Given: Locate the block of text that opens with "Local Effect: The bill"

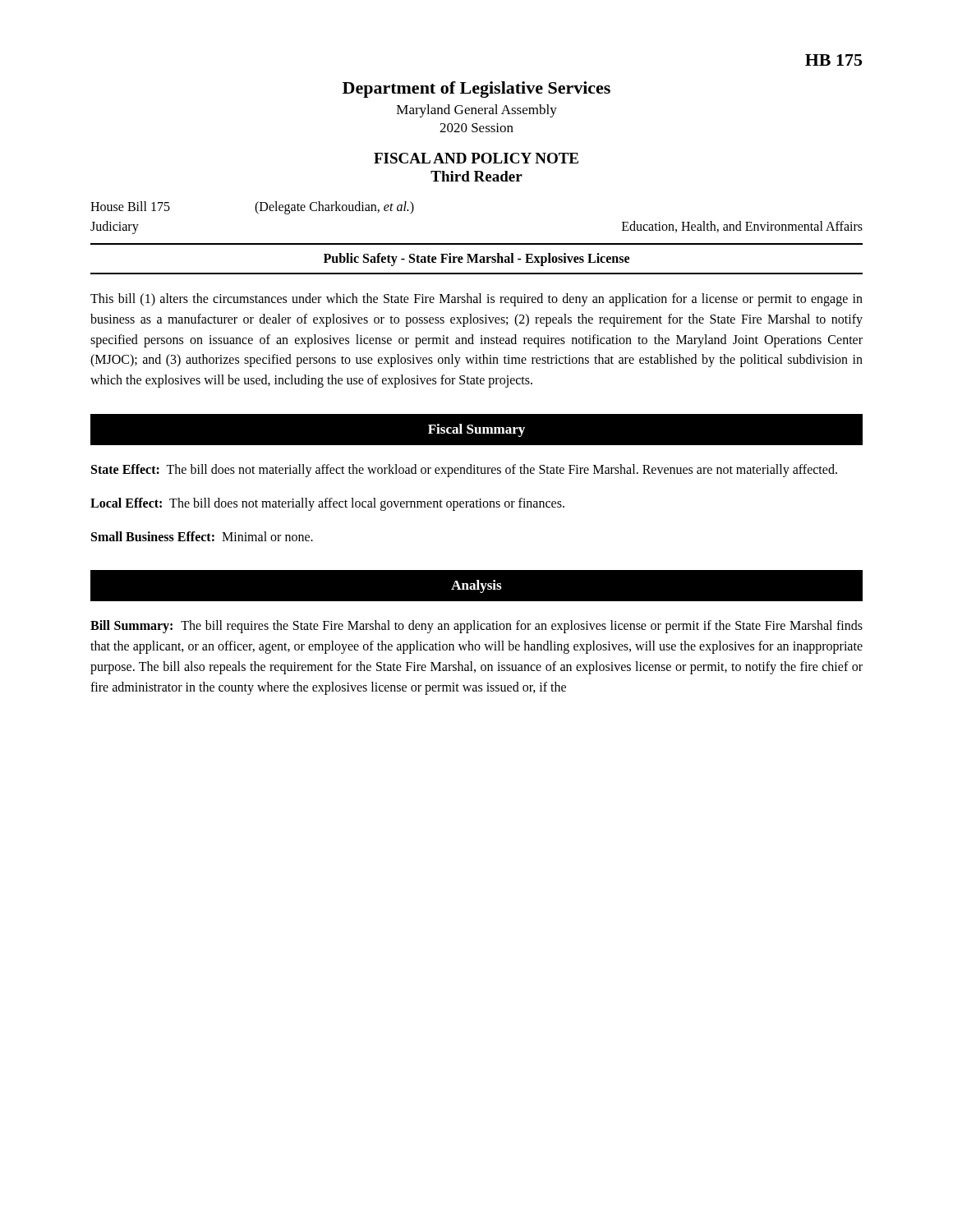Looking at the screenshot, I should click(328, 503).
